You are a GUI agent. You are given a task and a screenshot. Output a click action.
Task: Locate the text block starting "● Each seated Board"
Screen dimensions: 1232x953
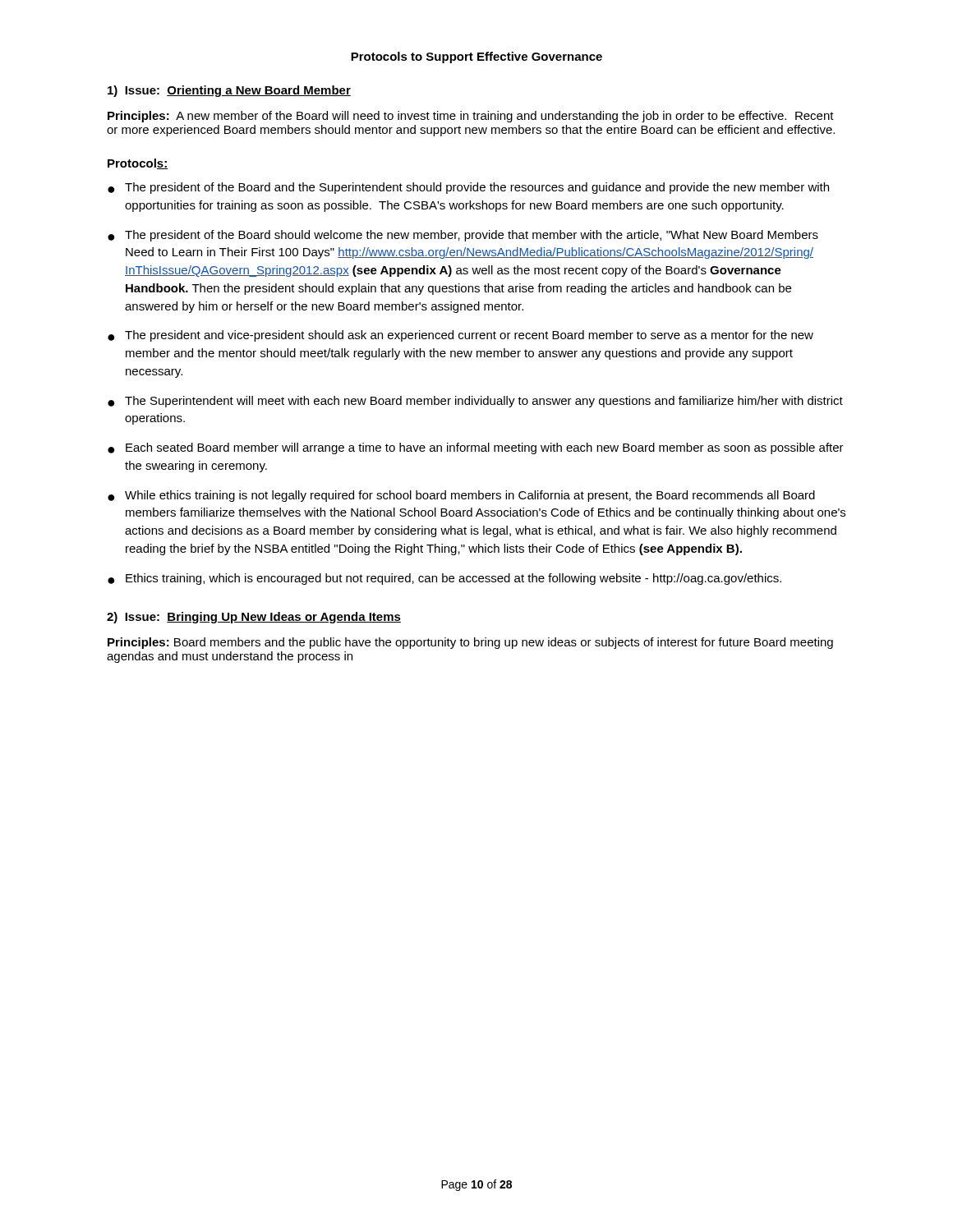point(476,456)
